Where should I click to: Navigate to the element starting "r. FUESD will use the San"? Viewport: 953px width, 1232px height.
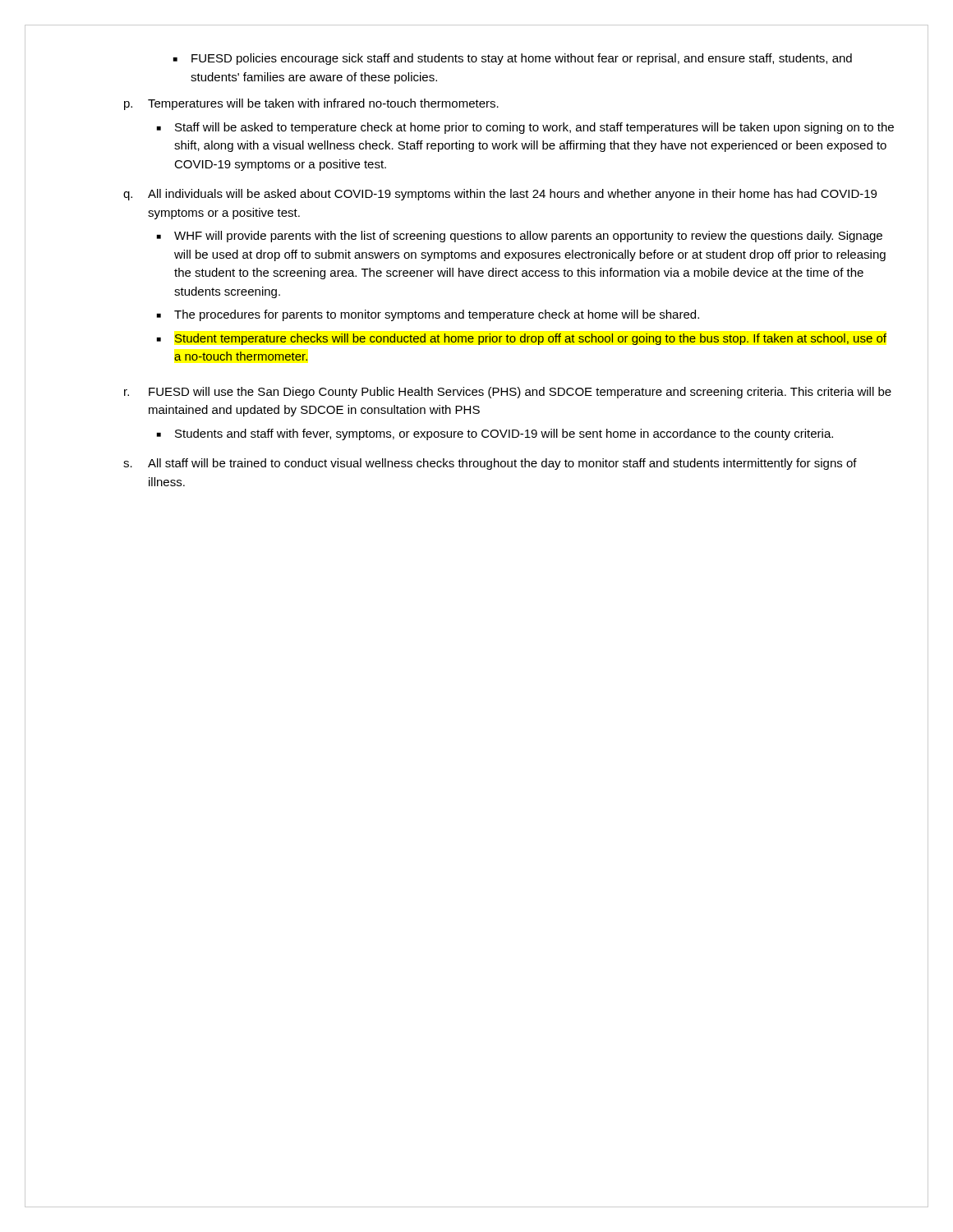(508, 393)
